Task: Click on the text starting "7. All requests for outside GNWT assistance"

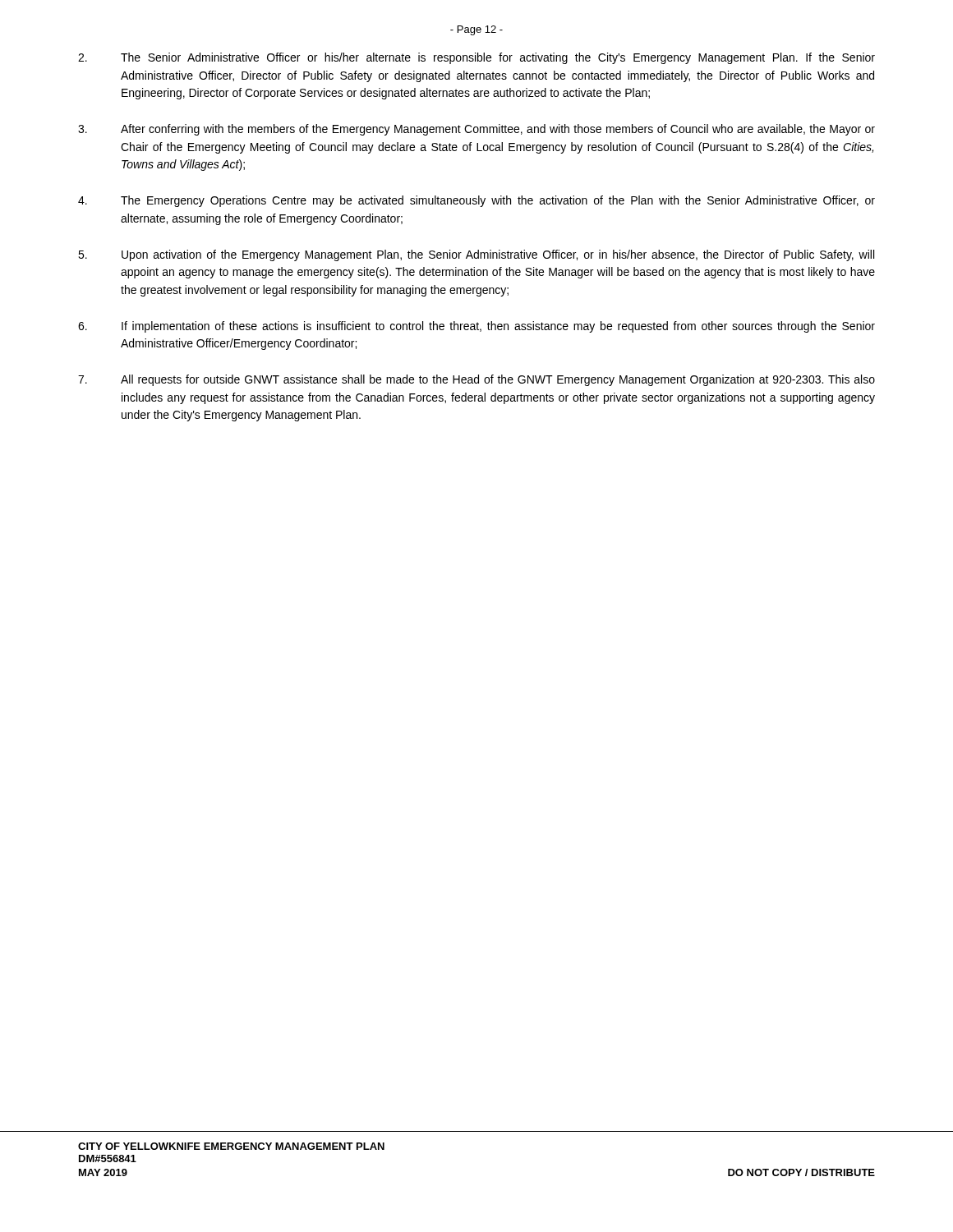Action: click(x=476, y=398)
